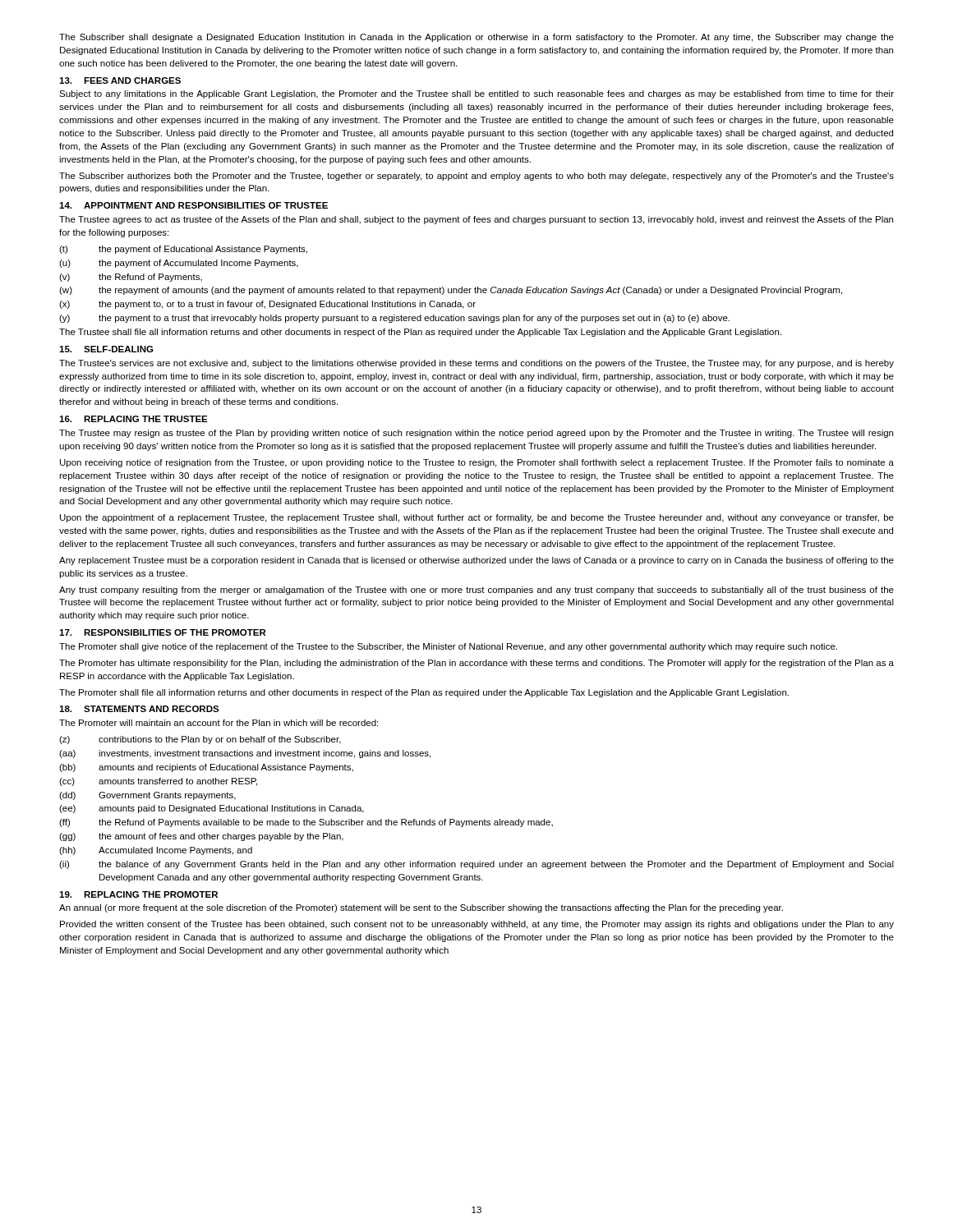The width and height of the screenshot is (953, 1232).
Task: Where is the passage that starts "An annual (or more frequent"?
Action: 476,909
